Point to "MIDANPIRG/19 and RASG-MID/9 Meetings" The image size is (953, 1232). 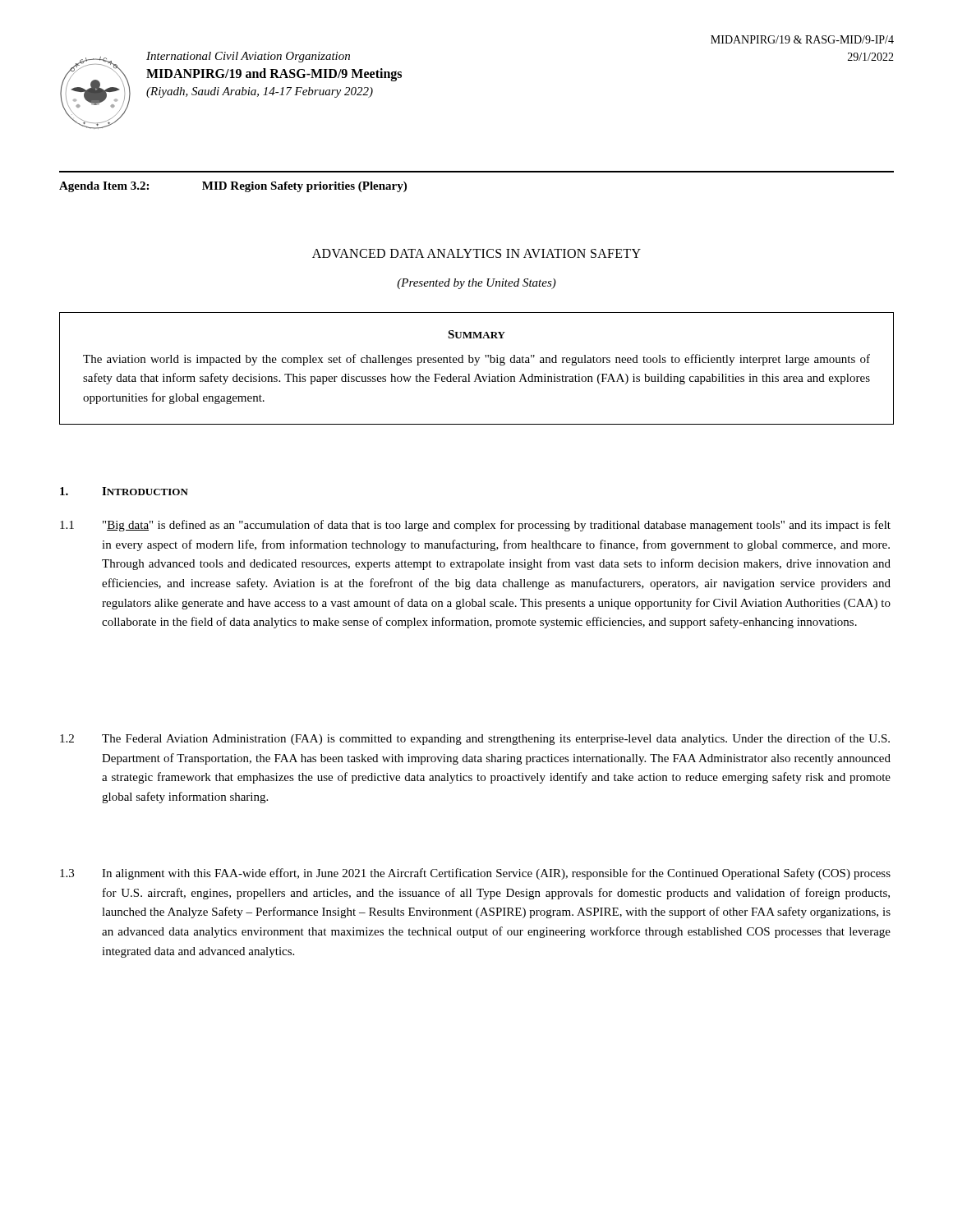tap(274, 73)
